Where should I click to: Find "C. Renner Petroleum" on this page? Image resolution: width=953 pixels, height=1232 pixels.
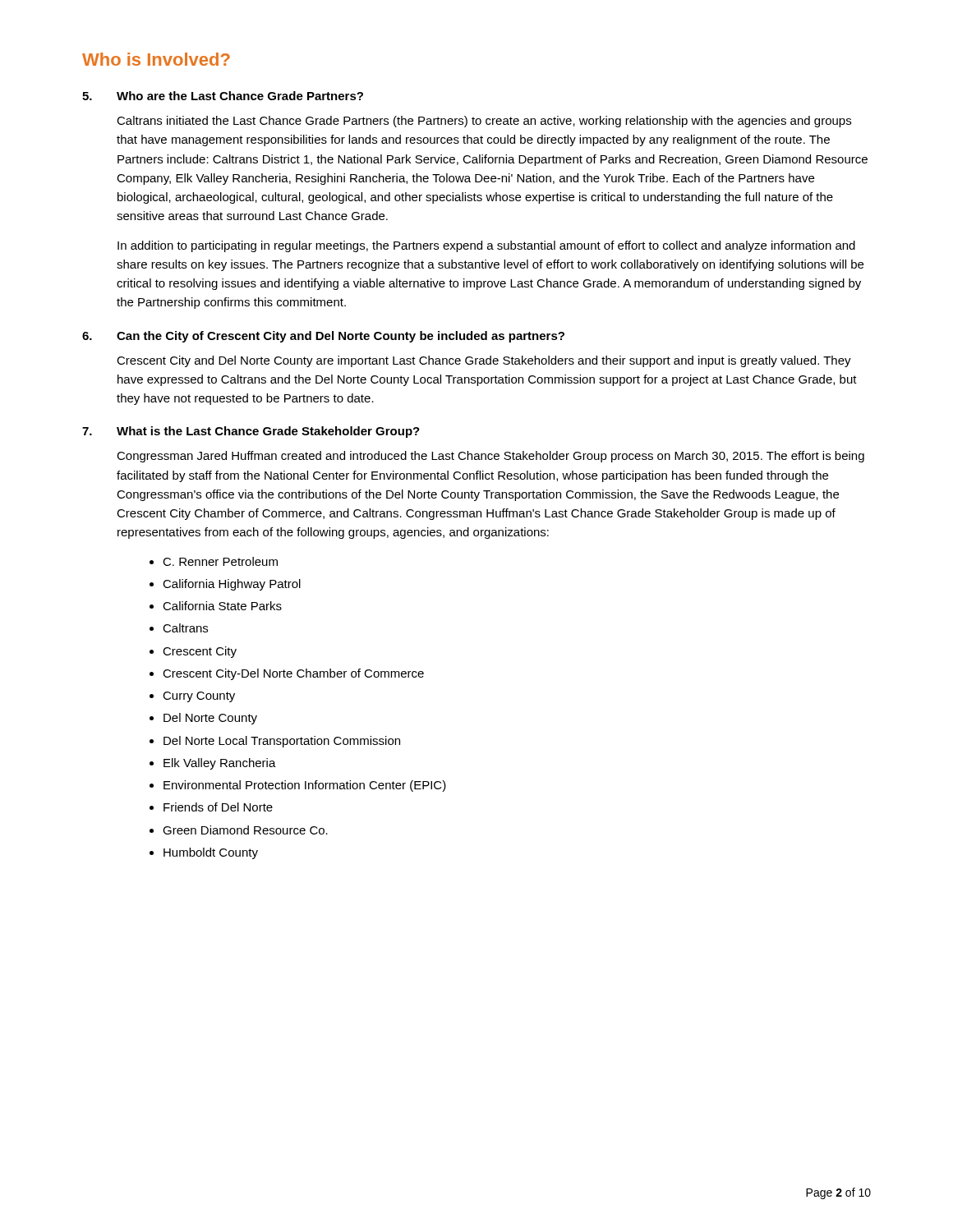coord(221,561)
